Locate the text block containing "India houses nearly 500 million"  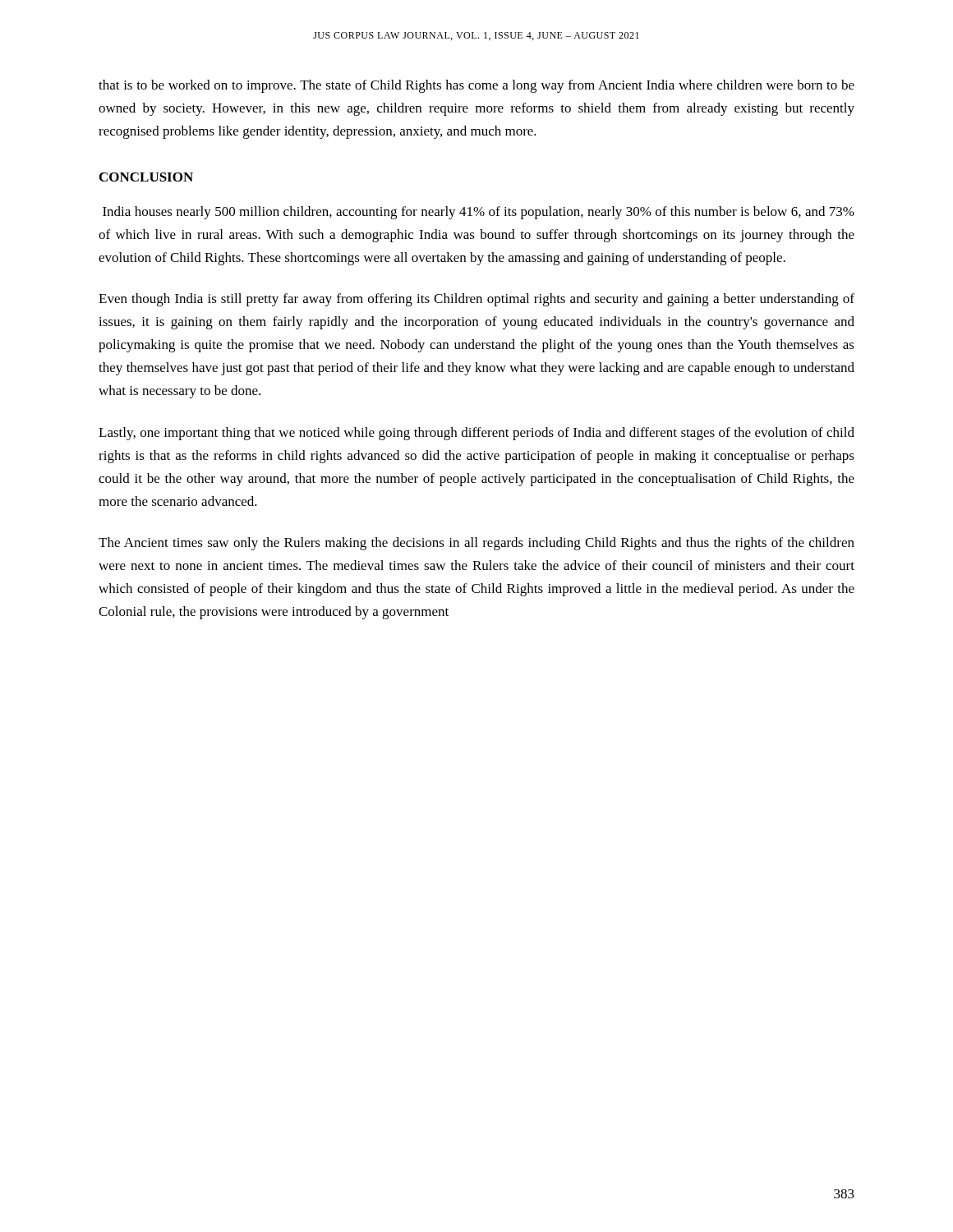point(476,235)
